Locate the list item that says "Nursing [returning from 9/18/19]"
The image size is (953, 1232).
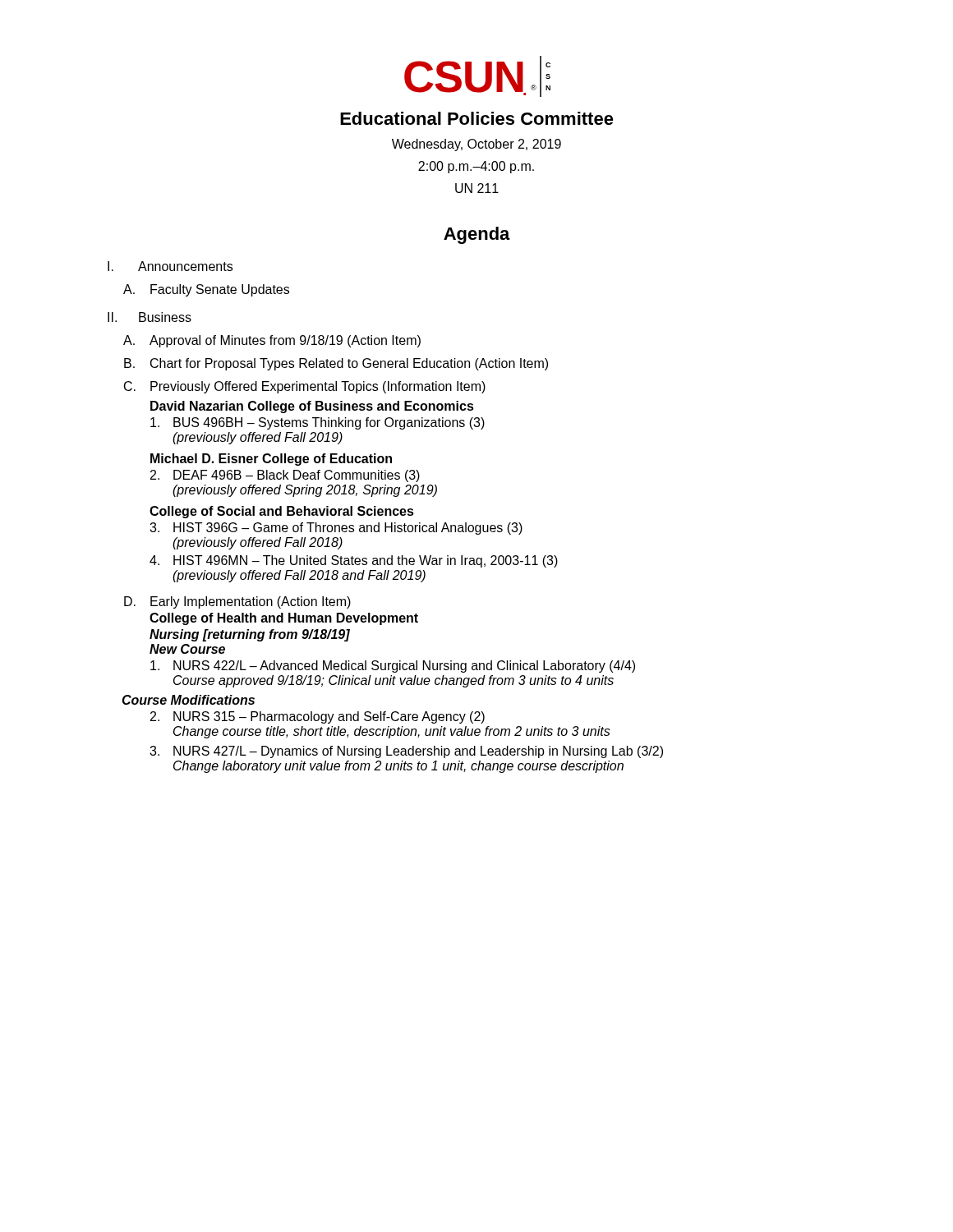(x=250, y=634)
